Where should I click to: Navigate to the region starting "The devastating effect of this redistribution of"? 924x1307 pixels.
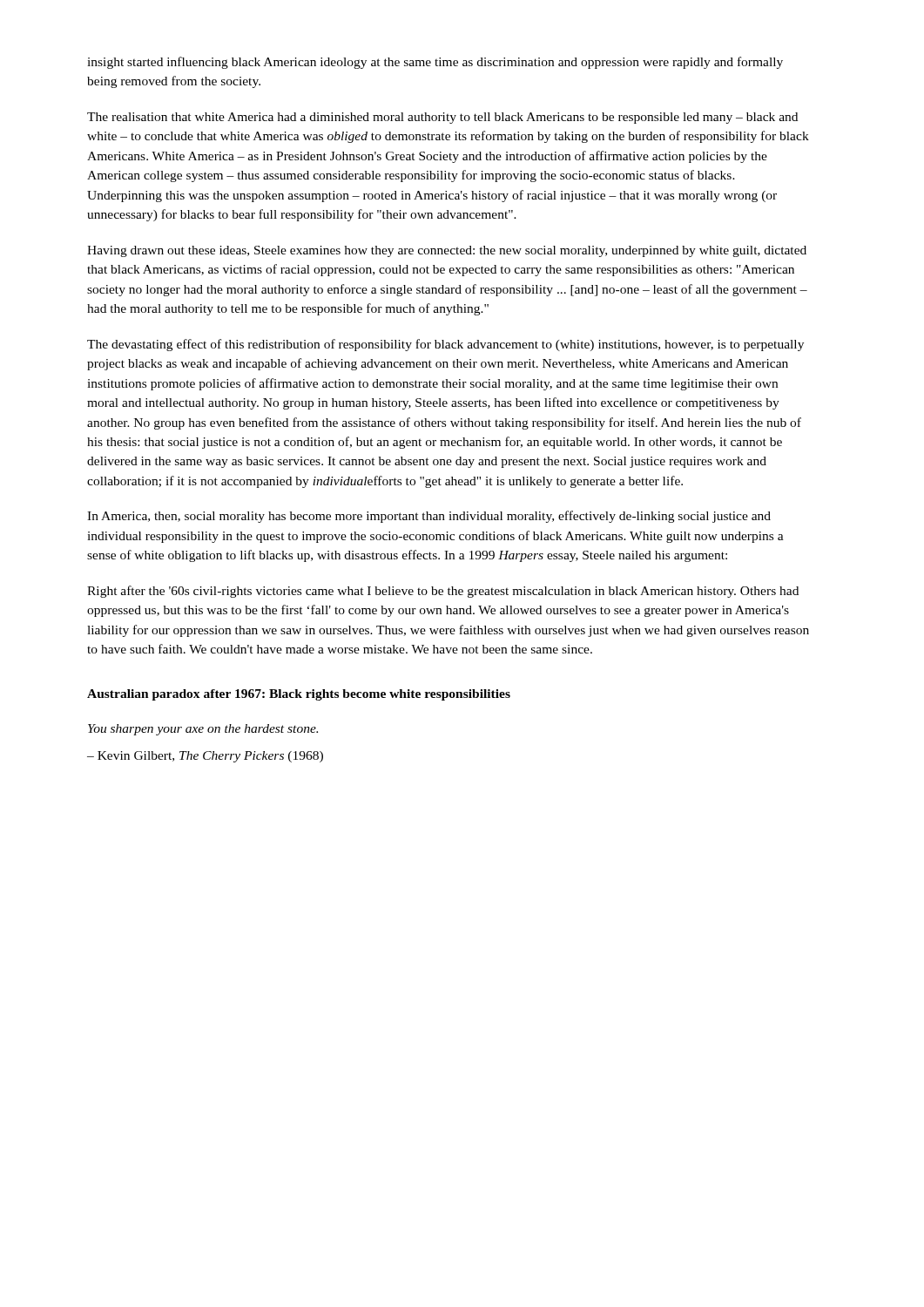tap(446, 412)
